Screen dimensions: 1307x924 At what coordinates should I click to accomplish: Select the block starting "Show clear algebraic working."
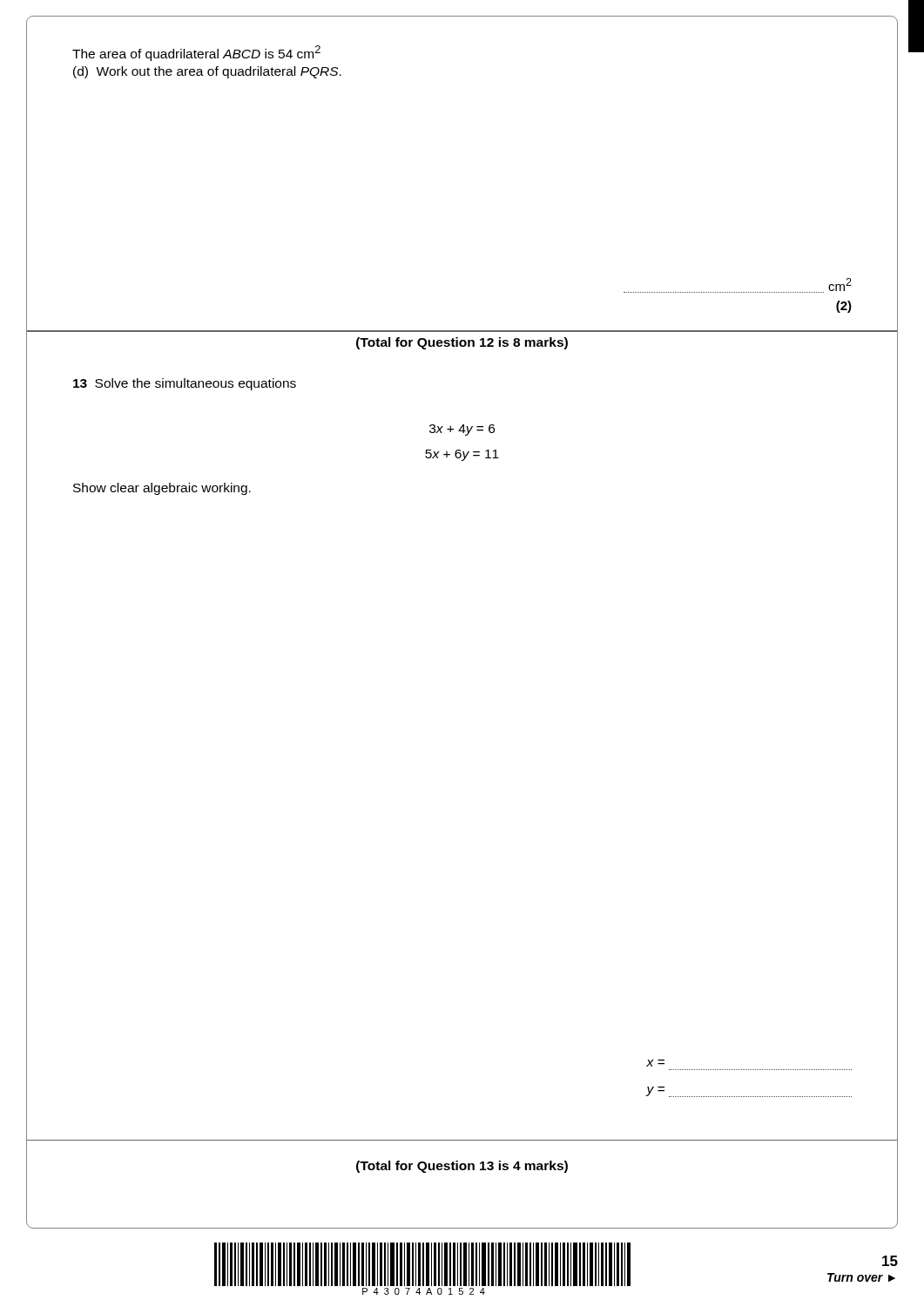click(162, 488)
